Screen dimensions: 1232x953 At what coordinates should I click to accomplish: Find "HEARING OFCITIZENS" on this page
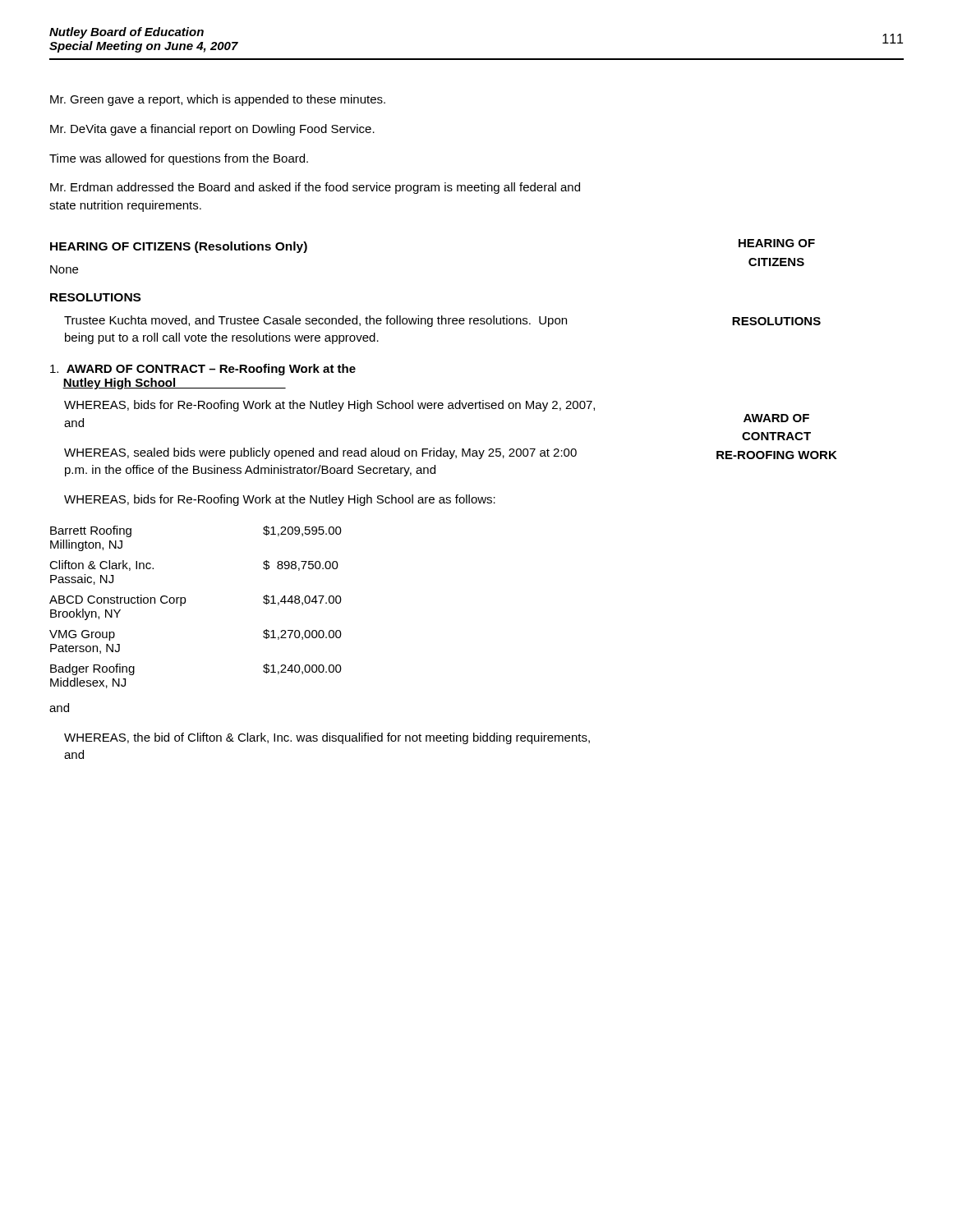click(776, 252)
